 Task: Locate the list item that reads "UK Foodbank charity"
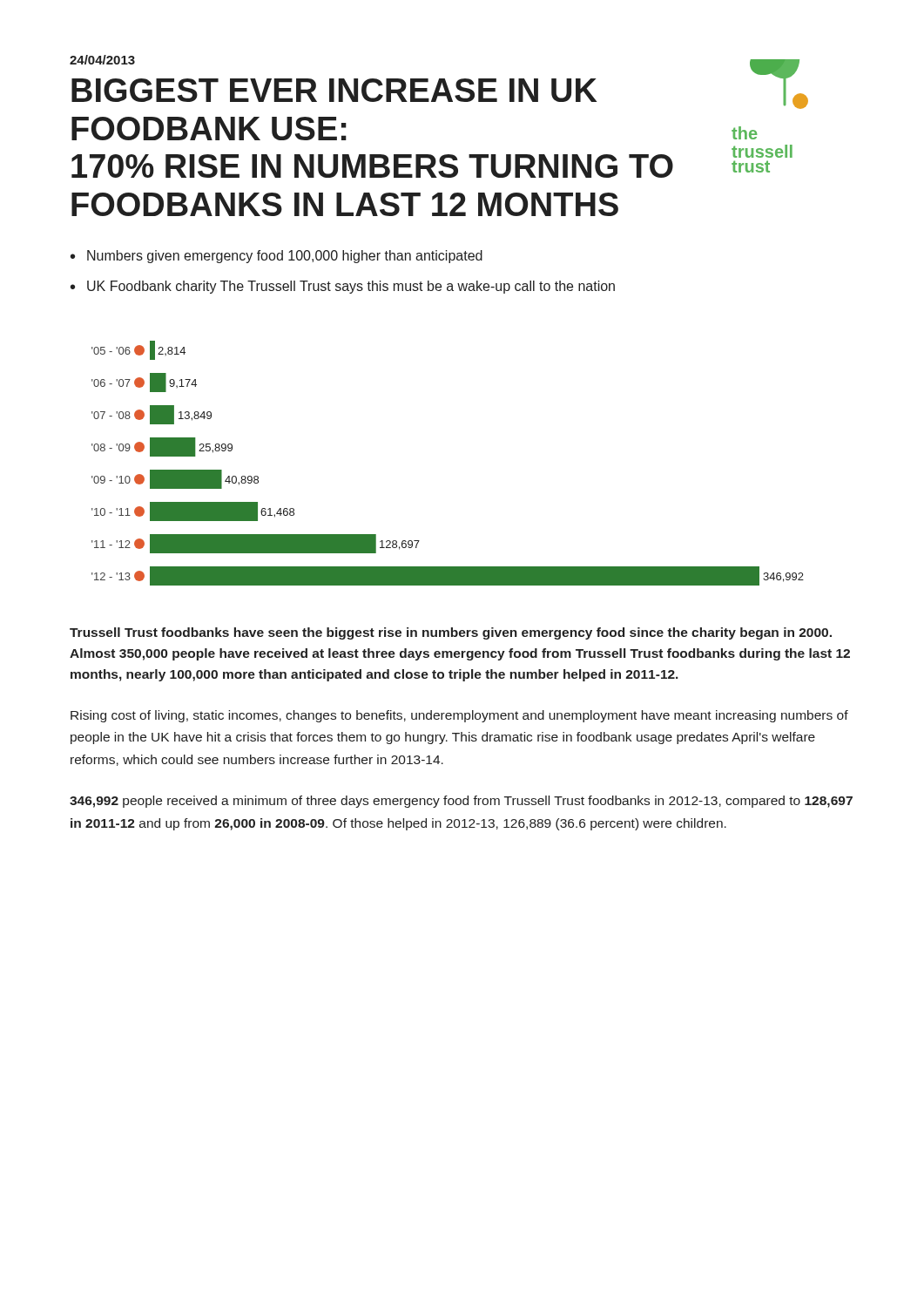[x=351, y=286]
